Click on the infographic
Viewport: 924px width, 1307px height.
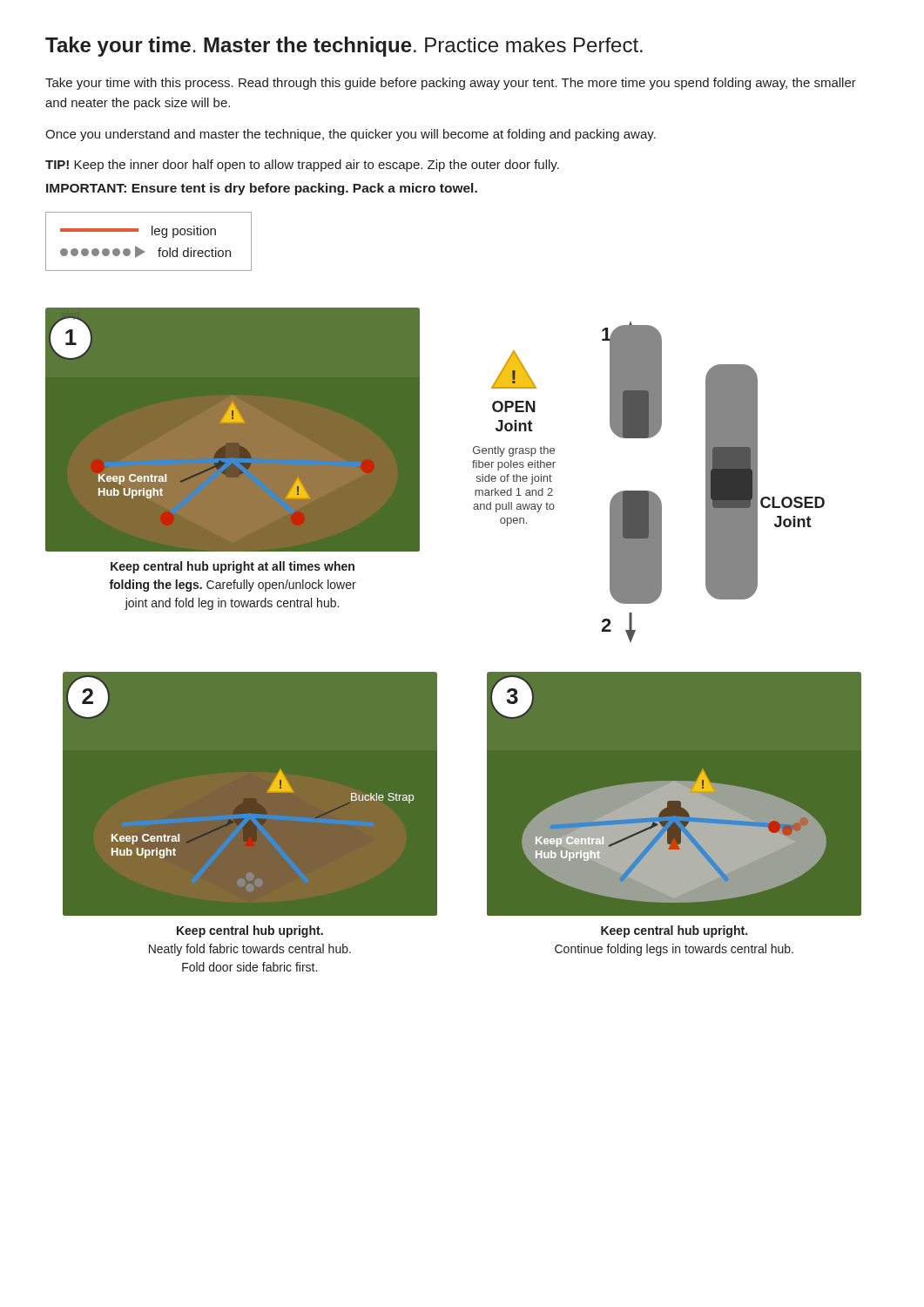(x=462, y=250)
